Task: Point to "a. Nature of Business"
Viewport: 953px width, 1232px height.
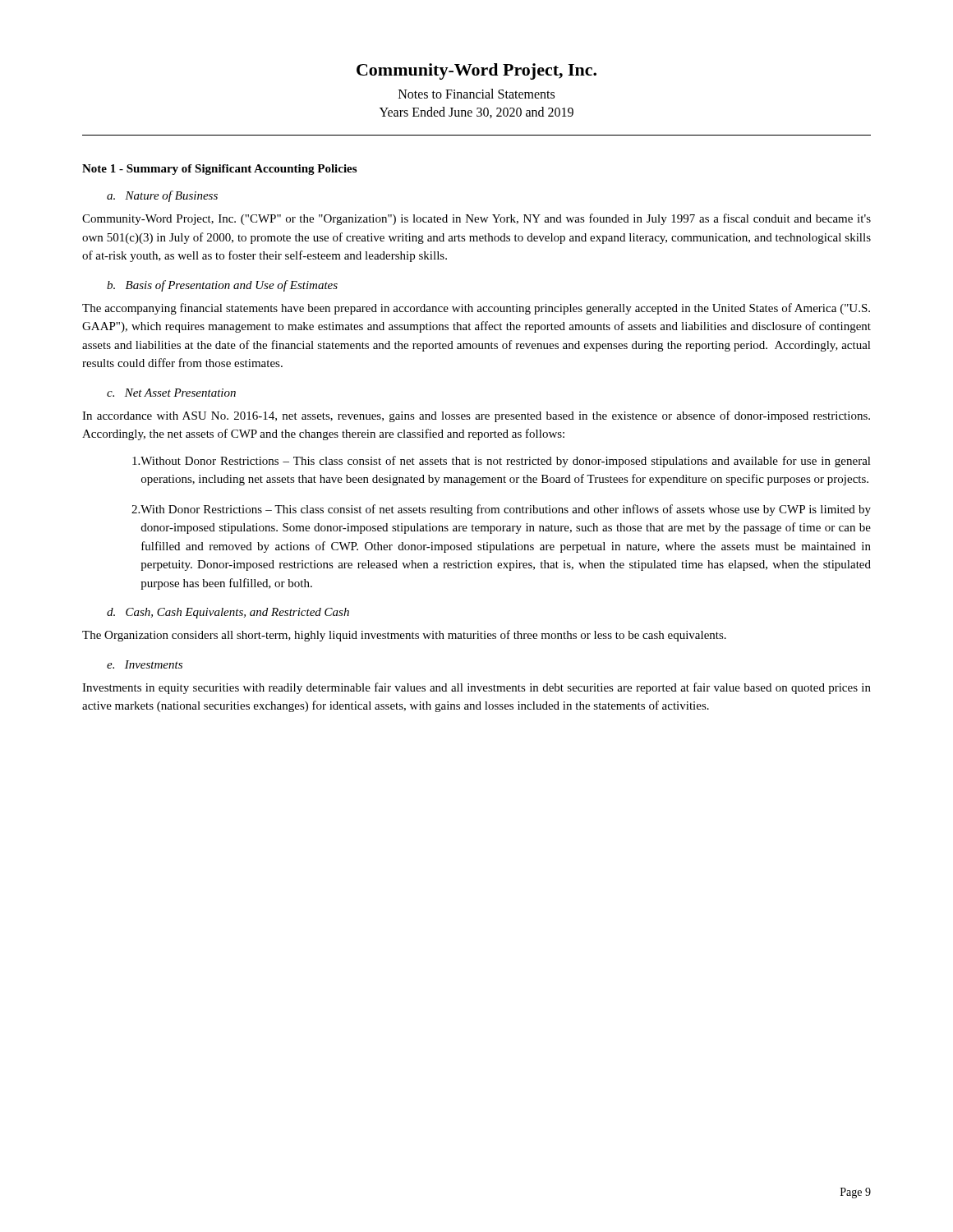Action: [162, 195]
